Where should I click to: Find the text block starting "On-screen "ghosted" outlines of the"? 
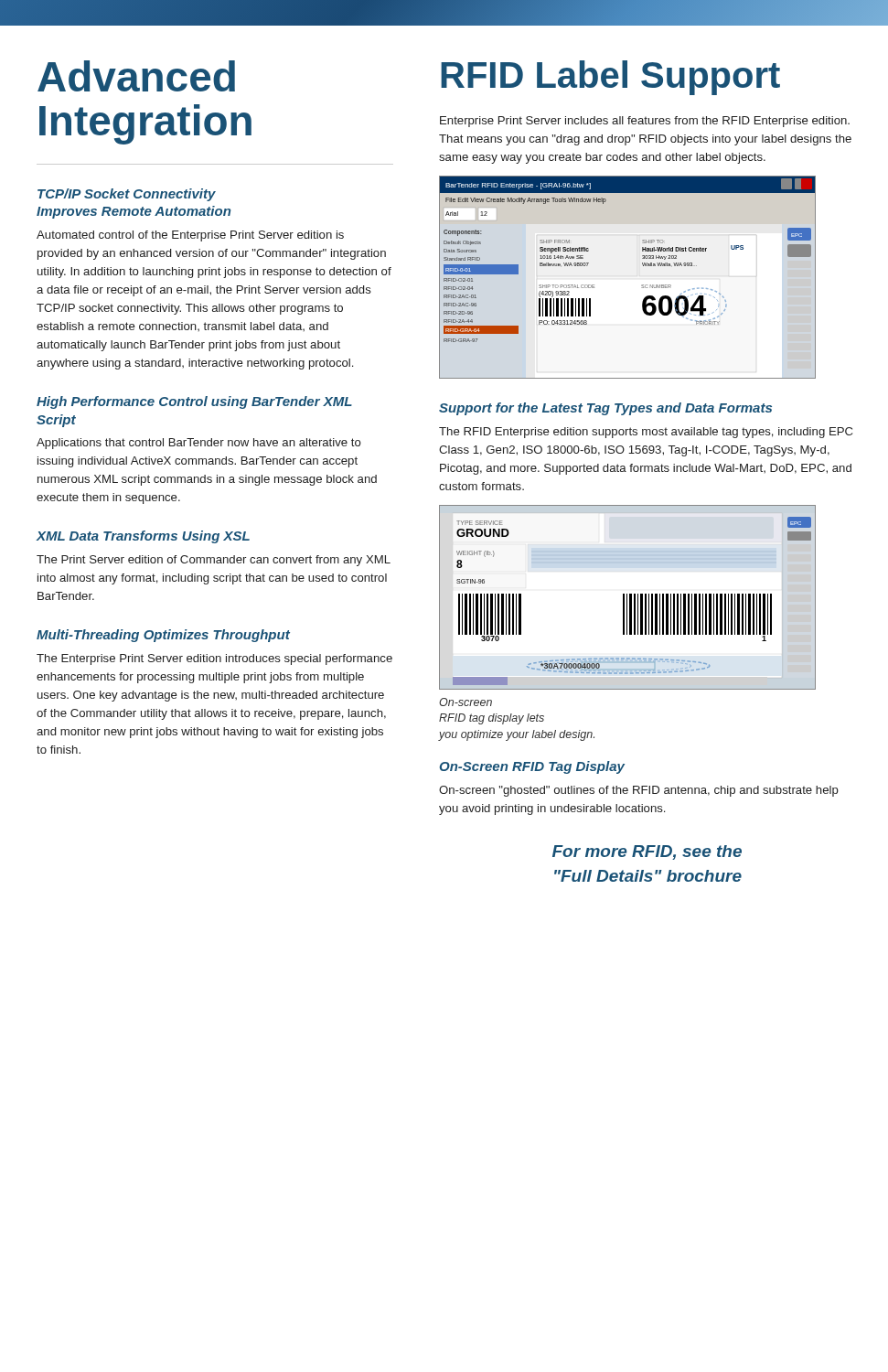[x=647, y=799]
